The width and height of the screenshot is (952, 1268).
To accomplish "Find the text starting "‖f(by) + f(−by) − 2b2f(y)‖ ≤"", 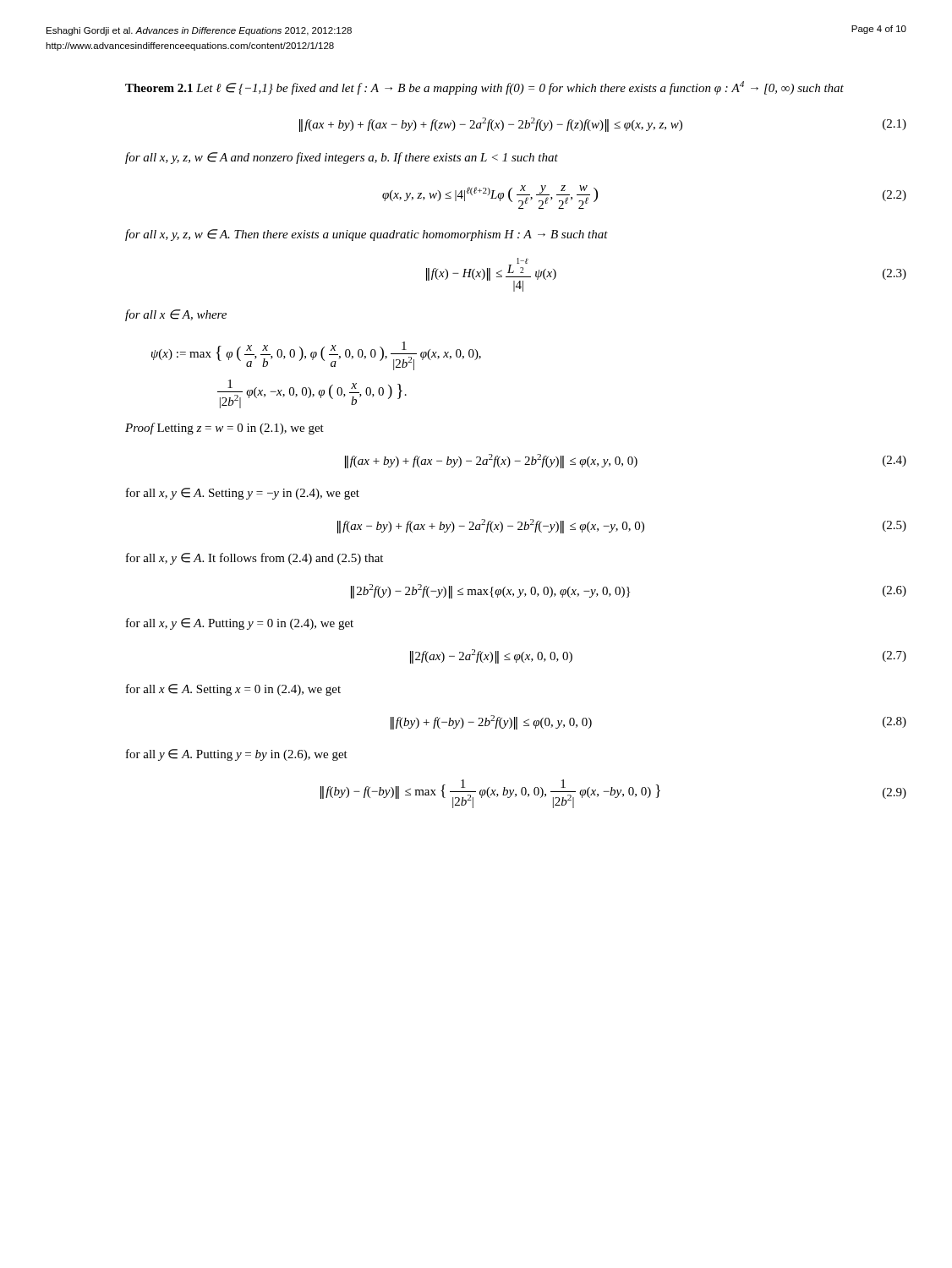I will pyautogui.click(x=516, y=721).
